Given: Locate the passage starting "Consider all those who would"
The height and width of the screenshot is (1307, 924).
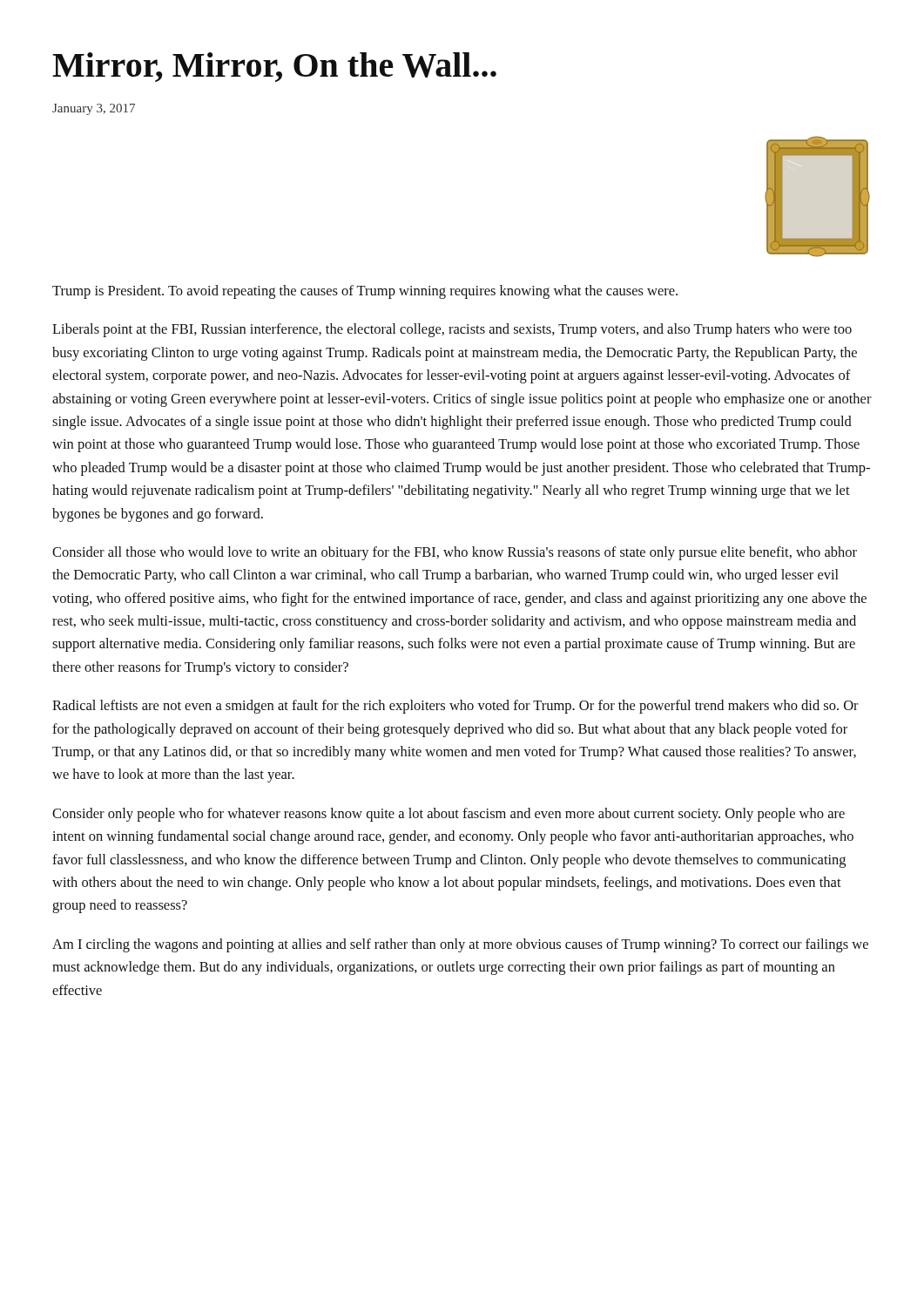Looking at the screenshot, I should pos(460,609).
